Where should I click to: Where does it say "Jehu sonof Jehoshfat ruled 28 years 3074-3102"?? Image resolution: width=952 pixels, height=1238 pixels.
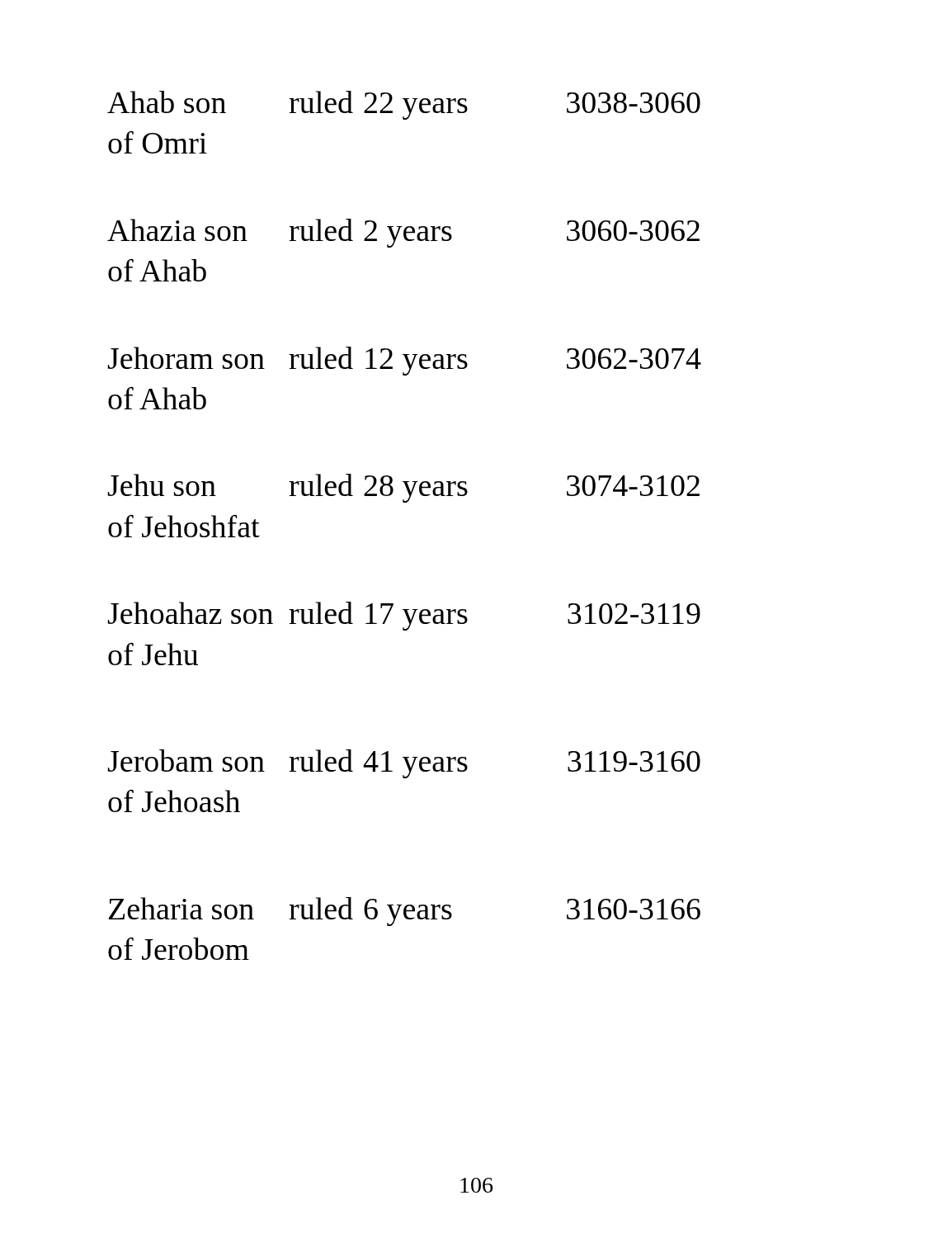coord(404,507)
